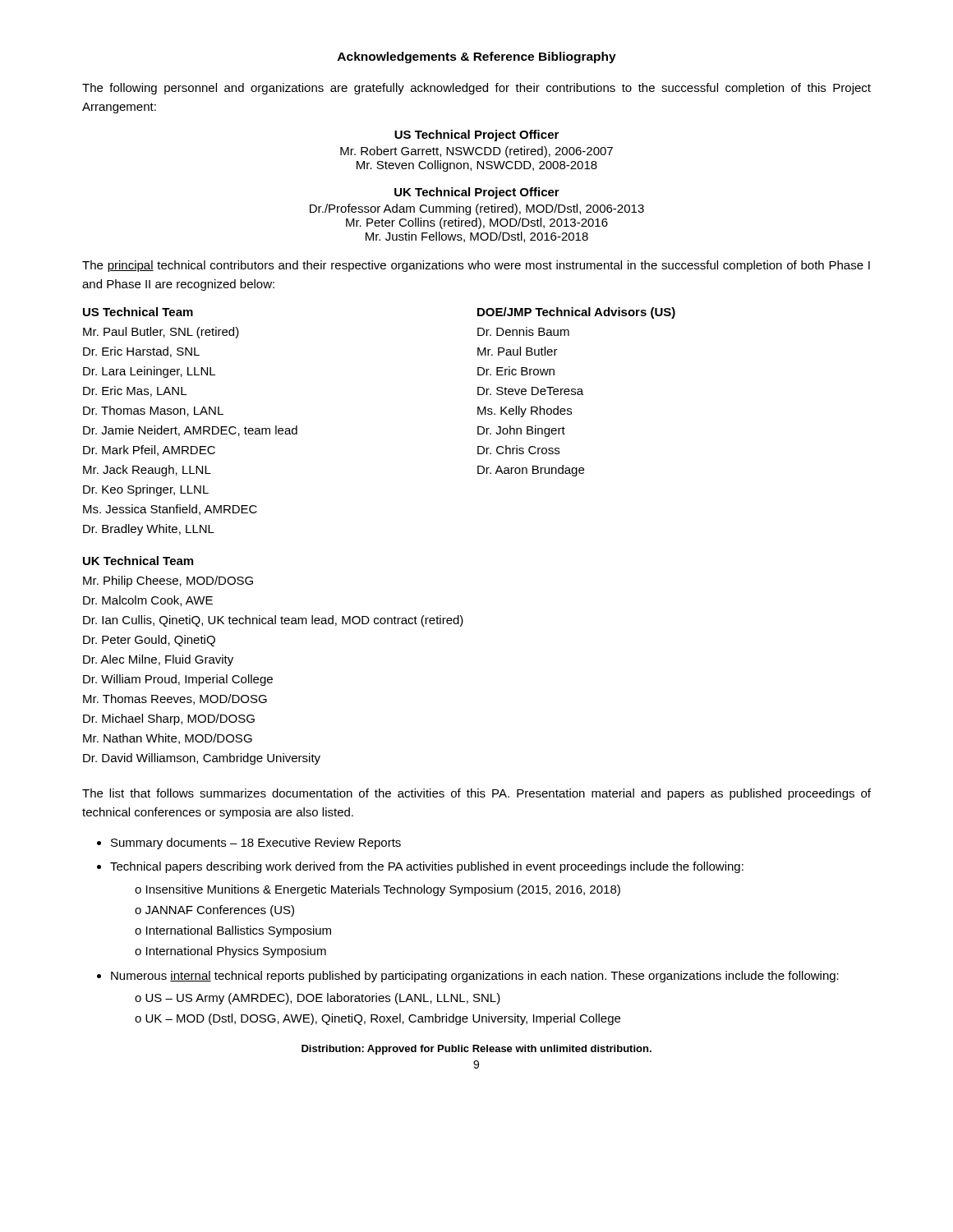Viewport: 953px width, 1232px height.
Task: Locate the list item containing "Ms. Kelly Rhodes"
Action: (x=524, y=410)
